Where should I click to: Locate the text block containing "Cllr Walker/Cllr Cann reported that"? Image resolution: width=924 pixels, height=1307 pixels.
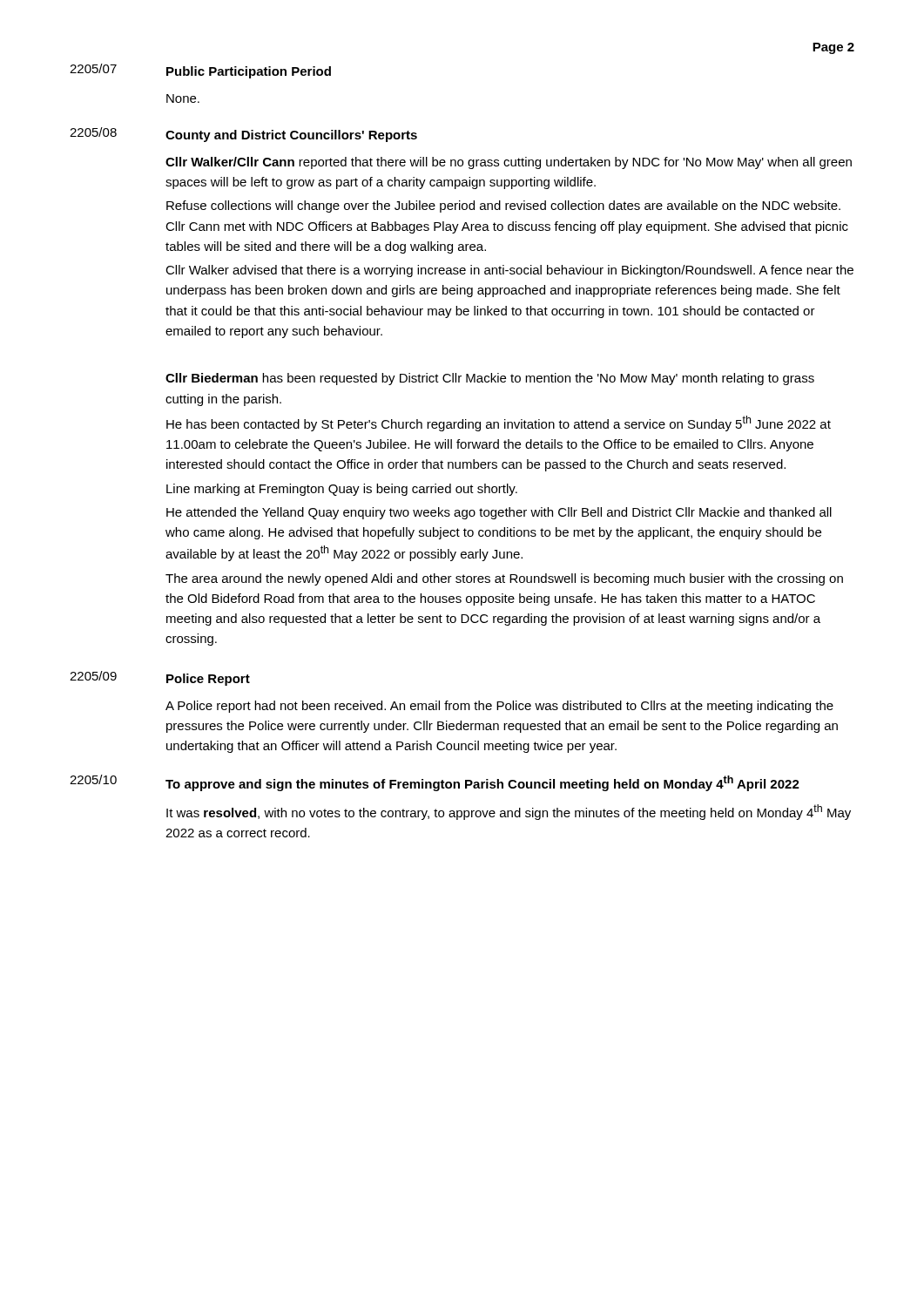pyautogui.click(x=509, y=163)
